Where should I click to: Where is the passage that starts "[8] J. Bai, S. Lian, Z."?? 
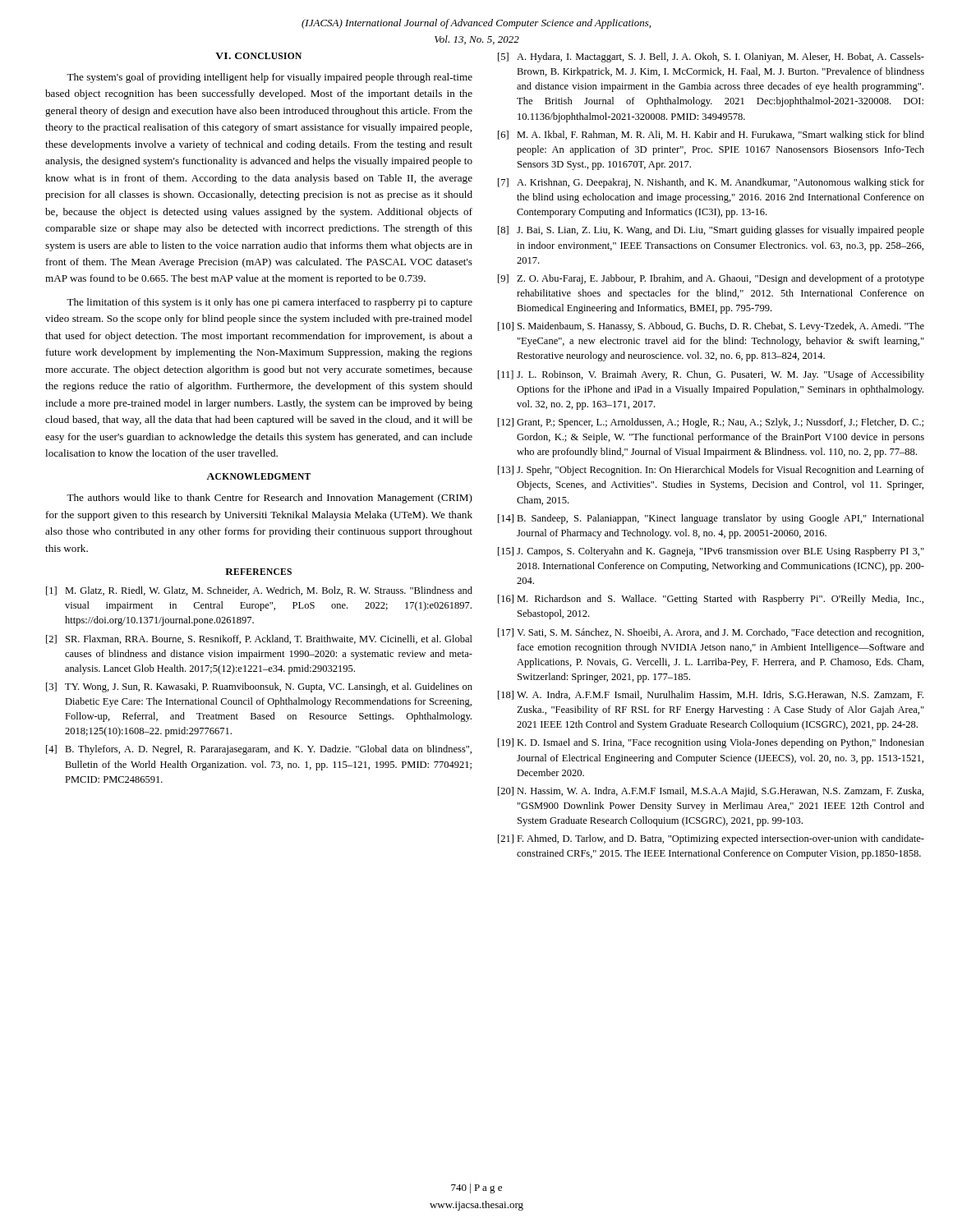[711, 245]
